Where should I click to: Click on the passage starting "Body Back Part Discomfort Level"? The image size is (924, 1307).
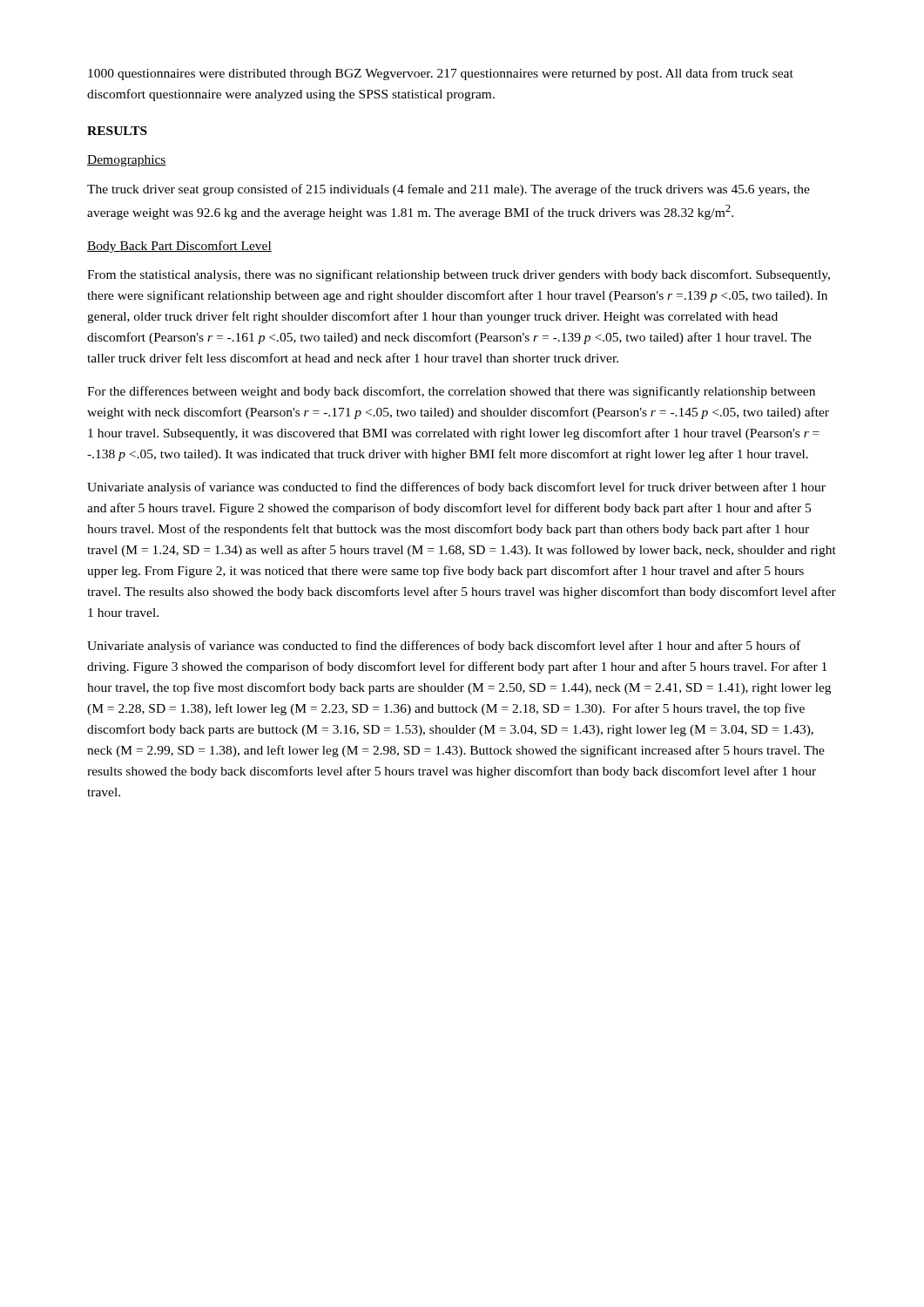(179, 245)
